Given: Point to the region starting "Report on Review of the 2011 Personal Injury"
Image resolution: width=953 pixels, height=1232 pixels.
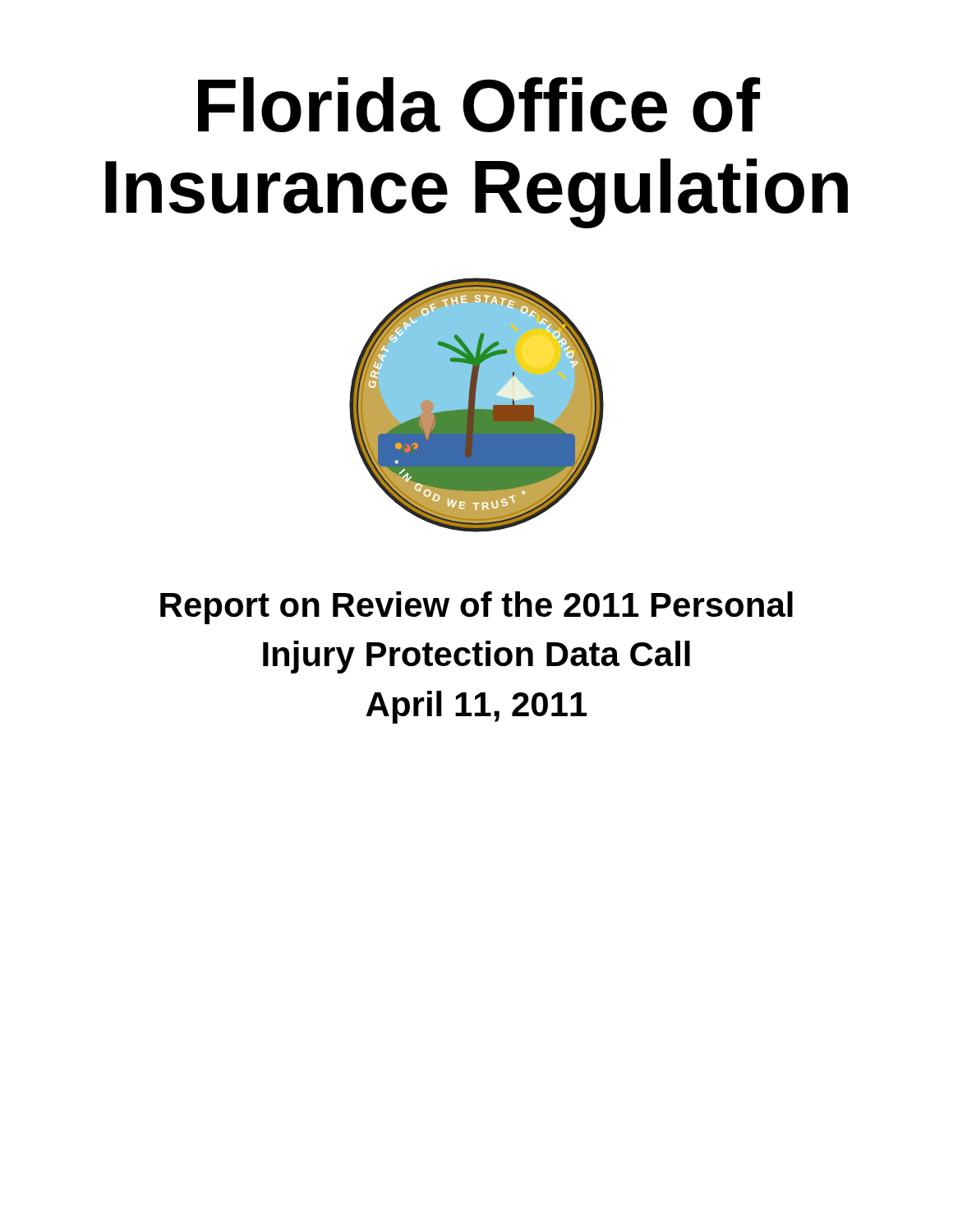Looking at the screenshot, I should 476,655.
